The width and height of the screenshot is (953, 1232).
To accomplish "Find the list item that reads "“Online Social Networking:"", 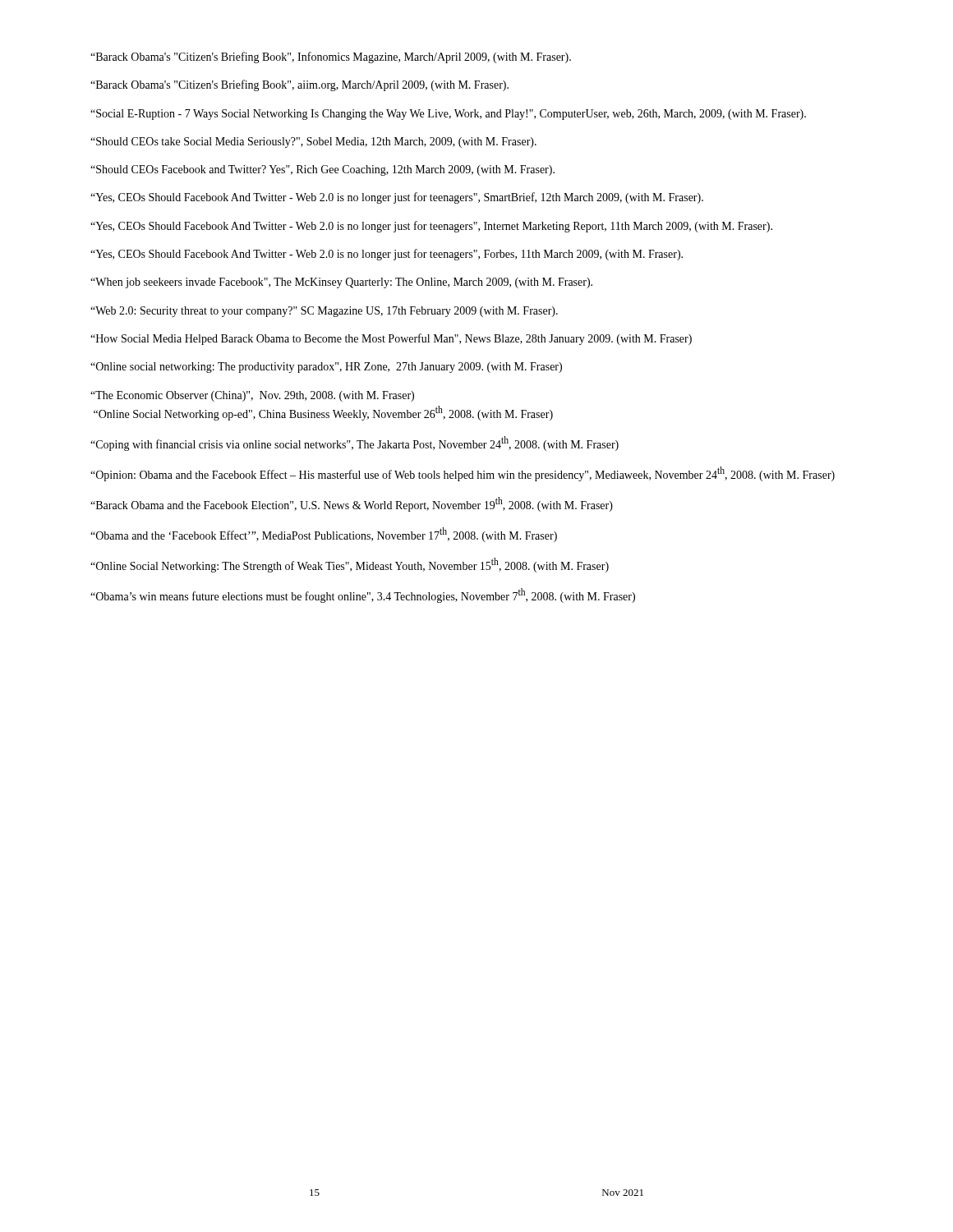I will (350, 564).
